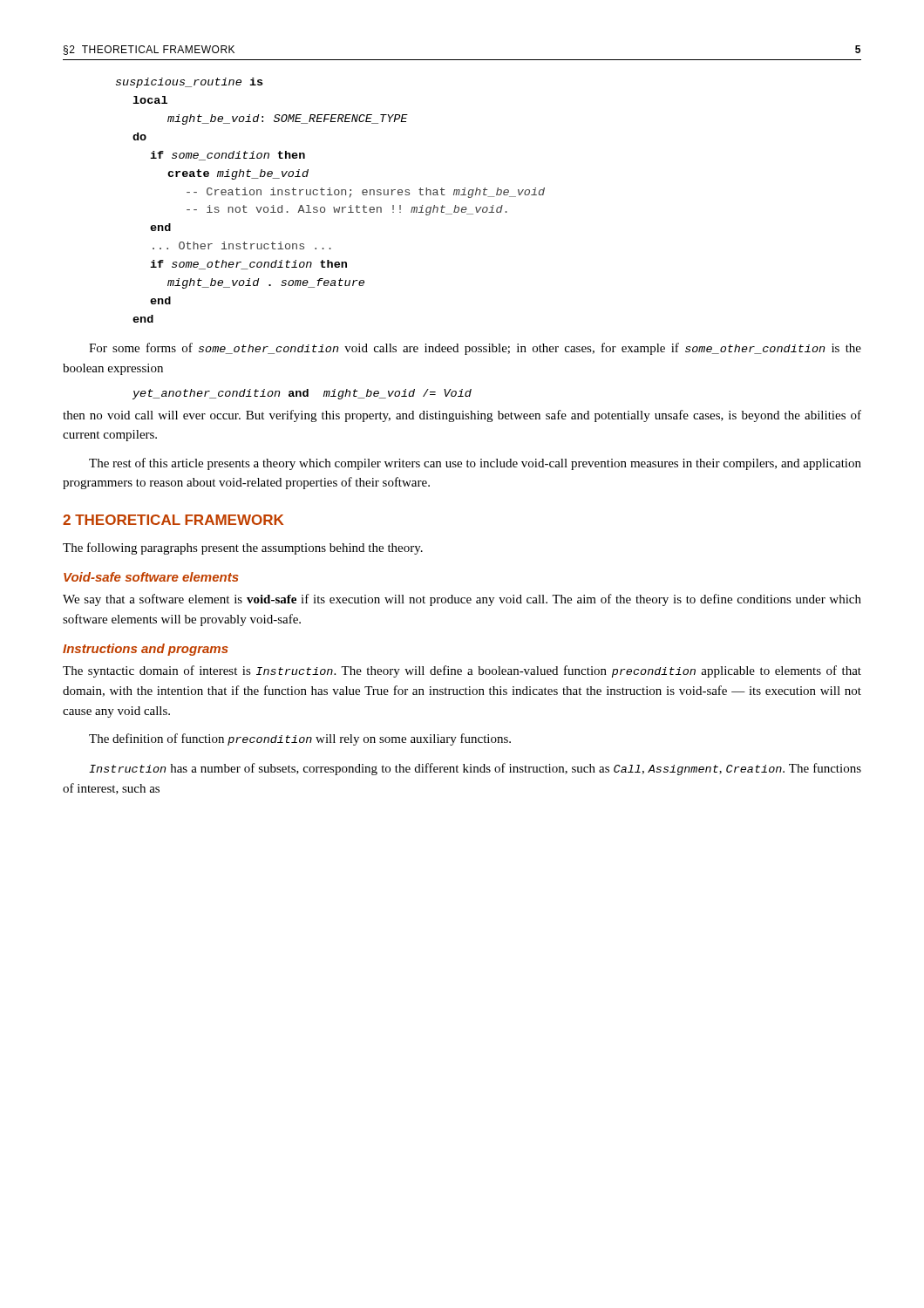Click on the text block starting "For some forms"
This screenshot has width=924, height=1308.
[462, 358]
